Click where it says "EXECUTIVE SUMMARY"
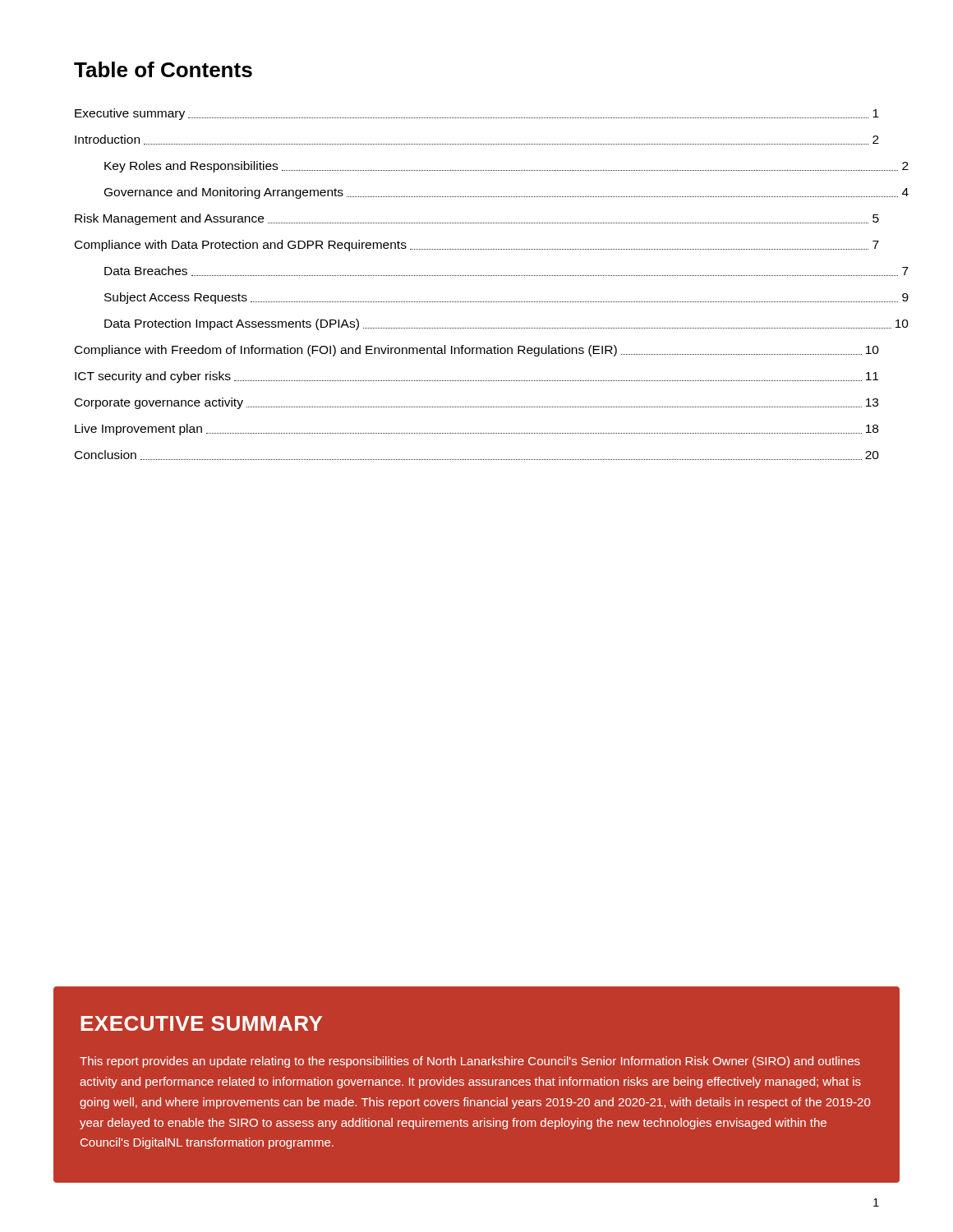 (201, 1024)
